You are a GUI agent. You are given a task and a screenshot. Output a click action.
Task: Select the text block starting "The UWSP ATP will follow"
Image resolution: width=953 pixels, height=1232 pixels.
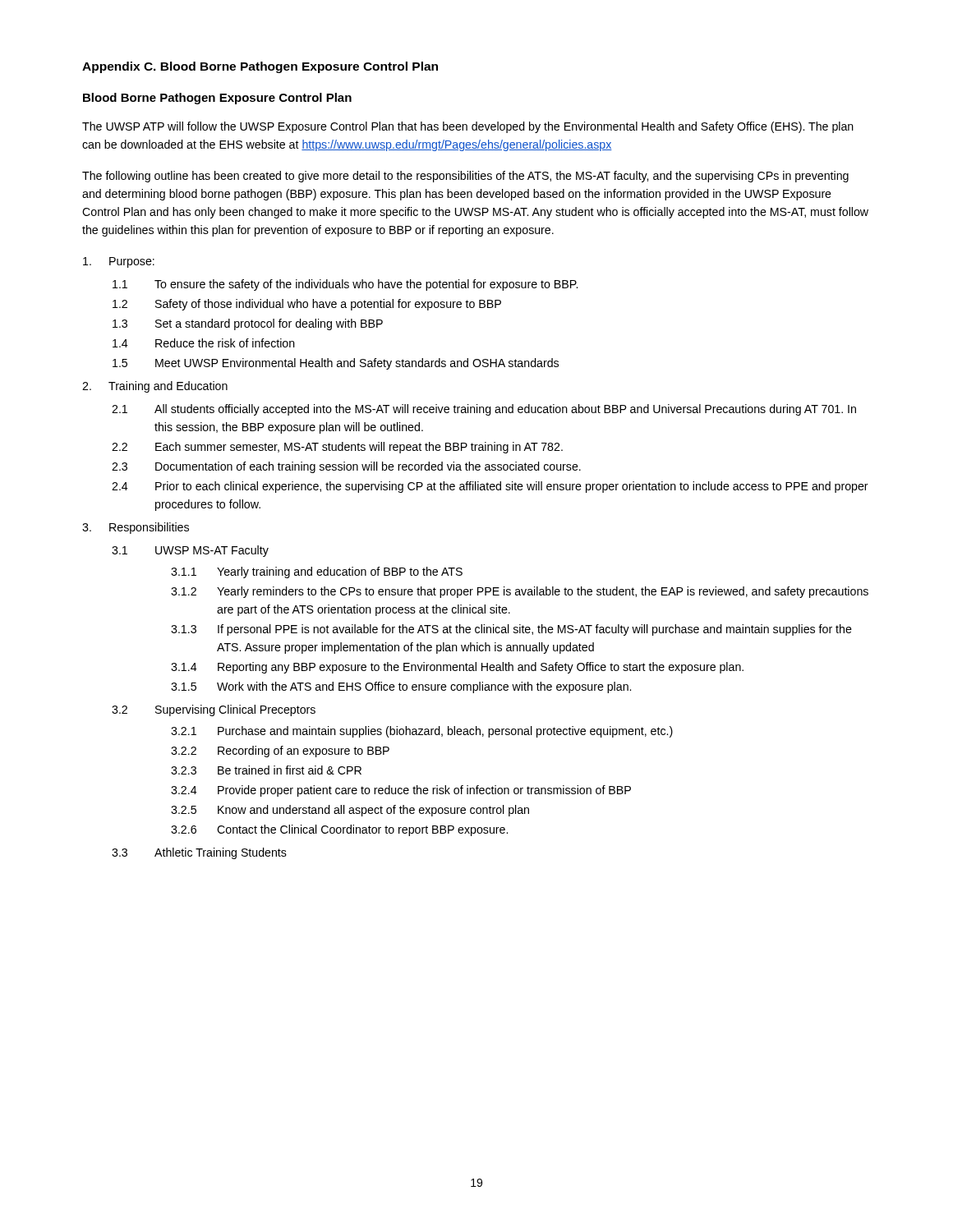click(468, 136)
